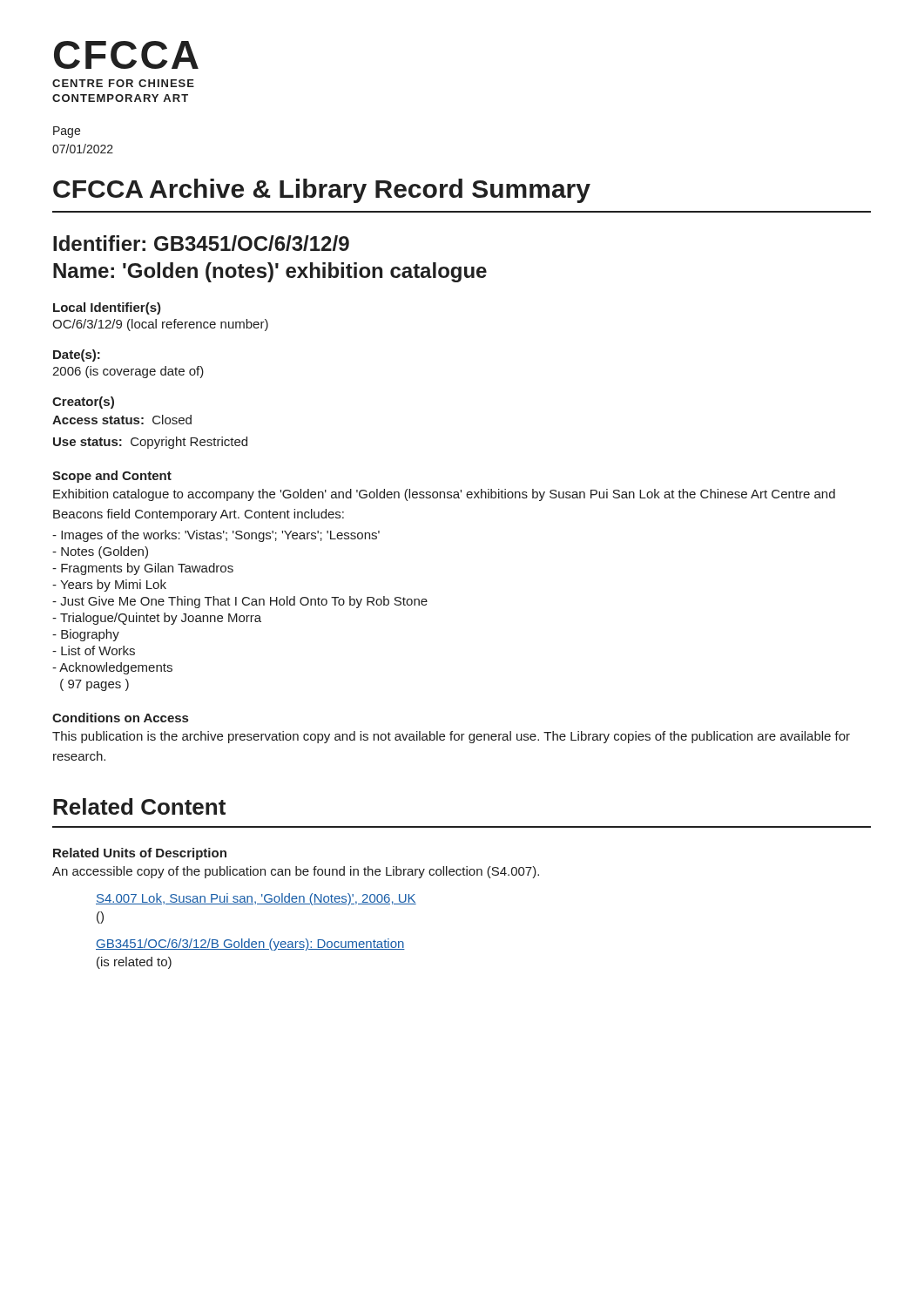Click the passage that begins "Exhibition catalogue to accompany"
This screenshot has width=924, height=1307.
(444, 504)
